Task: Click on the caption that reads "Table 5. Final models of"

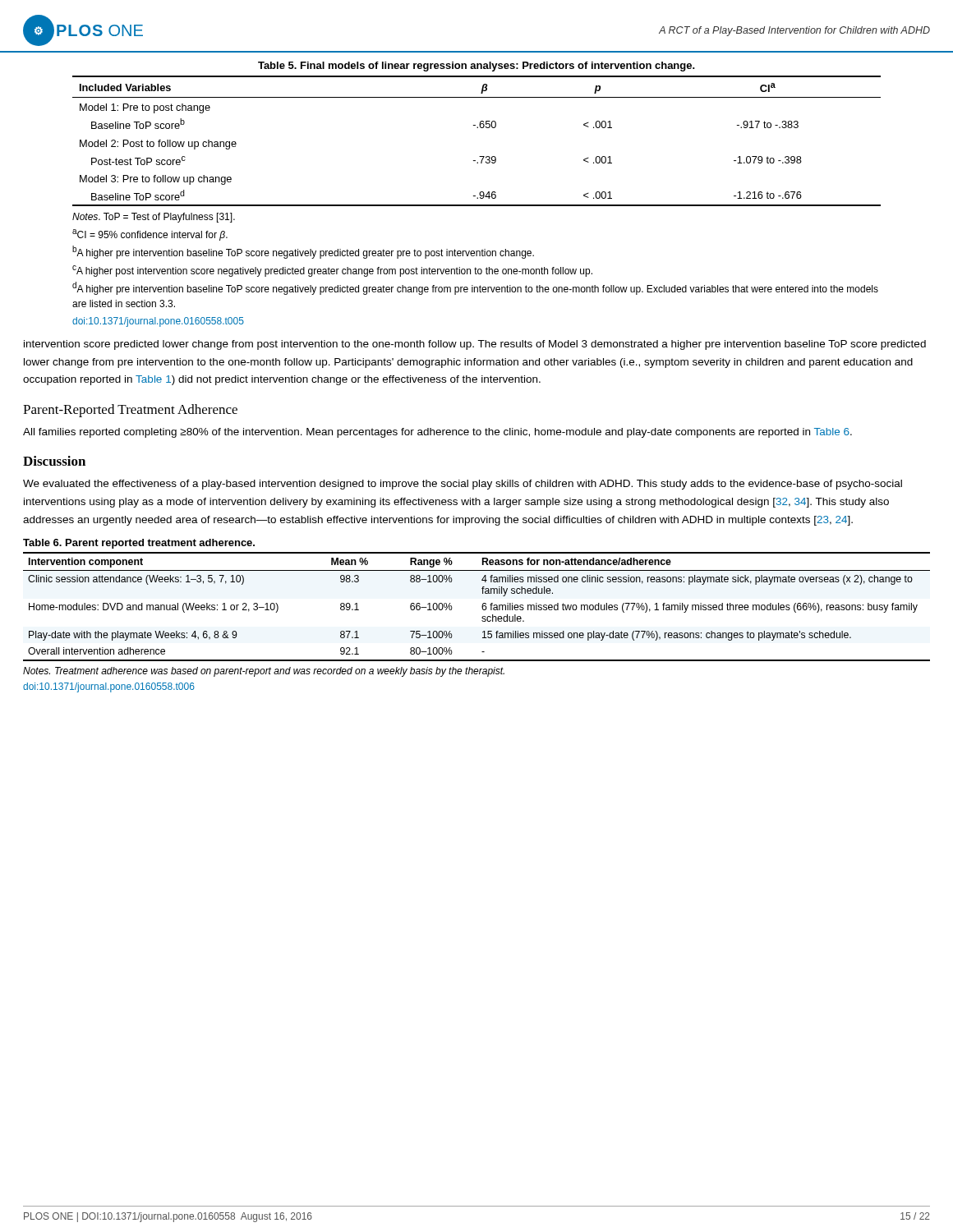Action: (476, 65)
